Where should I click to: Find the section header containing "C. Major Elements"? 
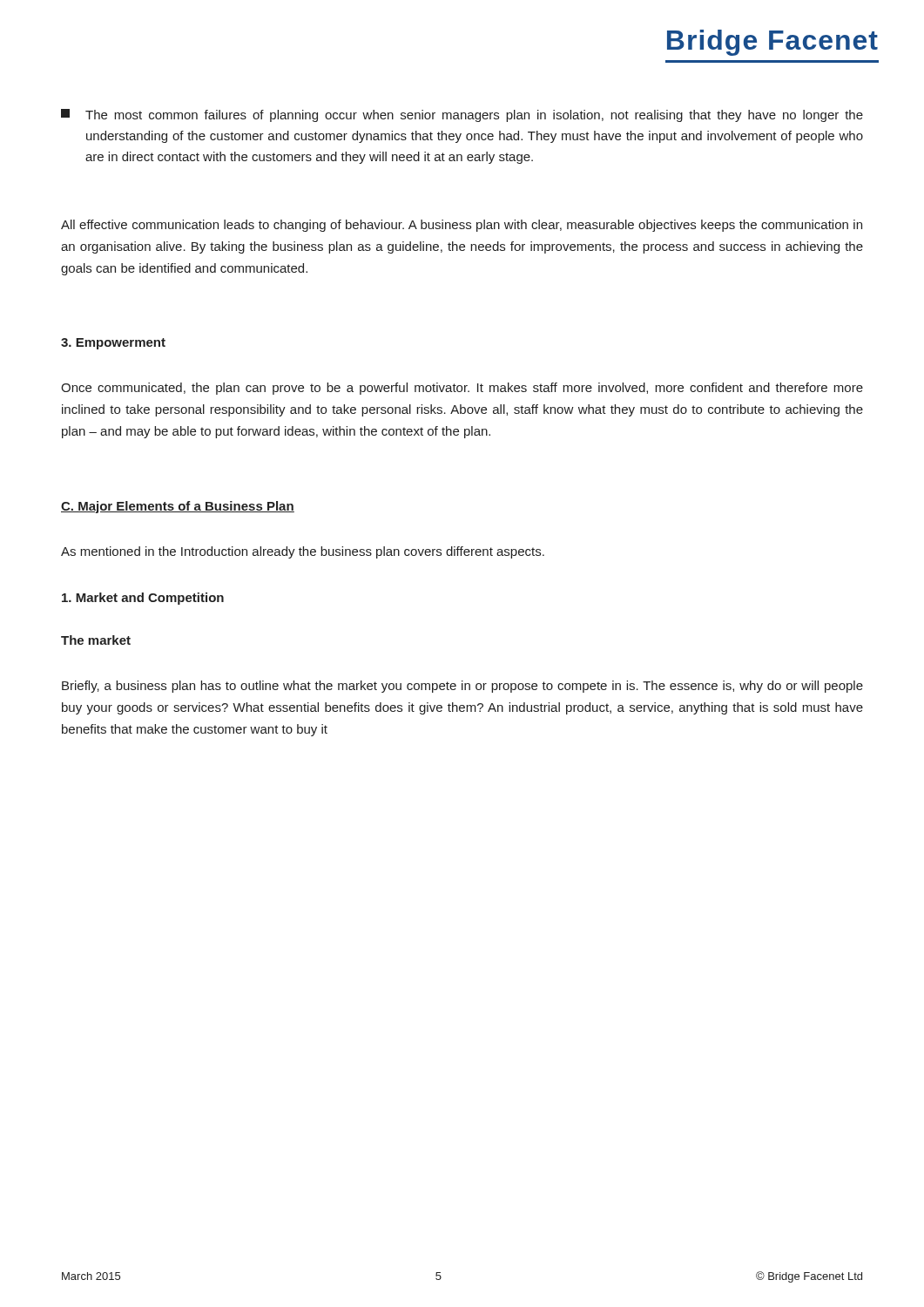(x=178, y=505)
